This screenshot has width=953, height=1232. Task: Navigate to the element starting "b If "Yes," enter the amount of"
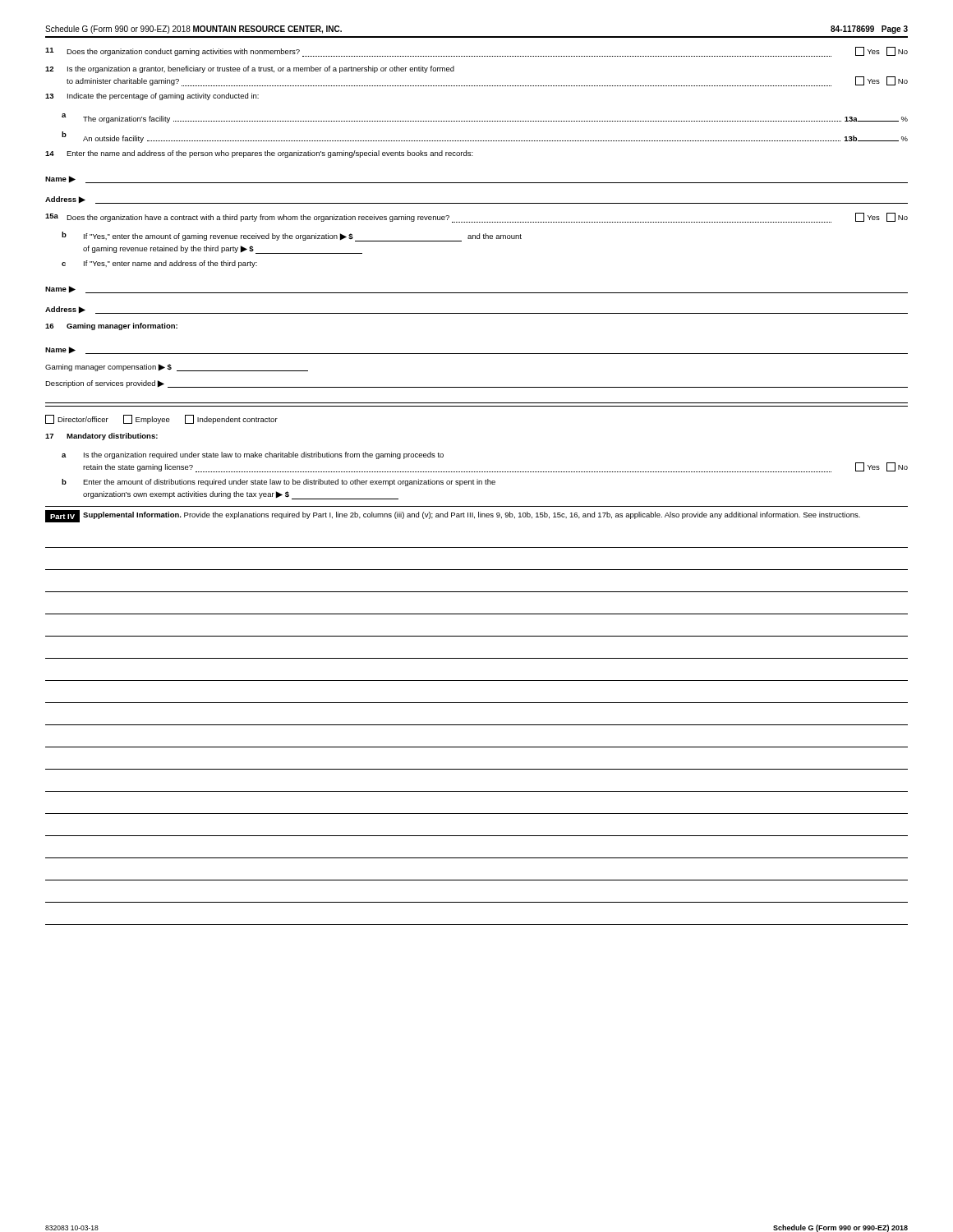pyautogui.click(x=485, y=241)
